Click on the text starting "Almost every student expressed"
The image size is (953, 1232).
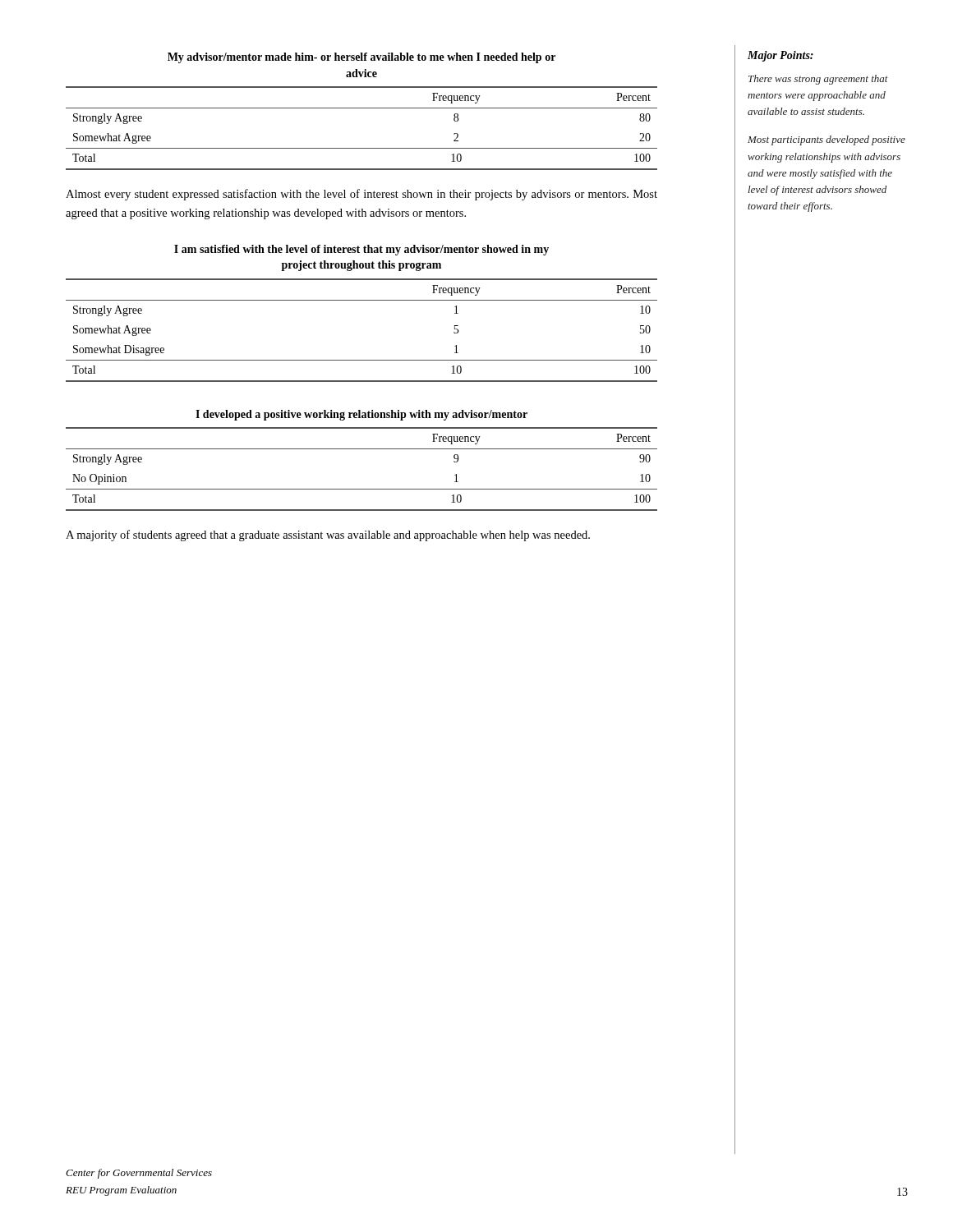(x=362, y=203)
